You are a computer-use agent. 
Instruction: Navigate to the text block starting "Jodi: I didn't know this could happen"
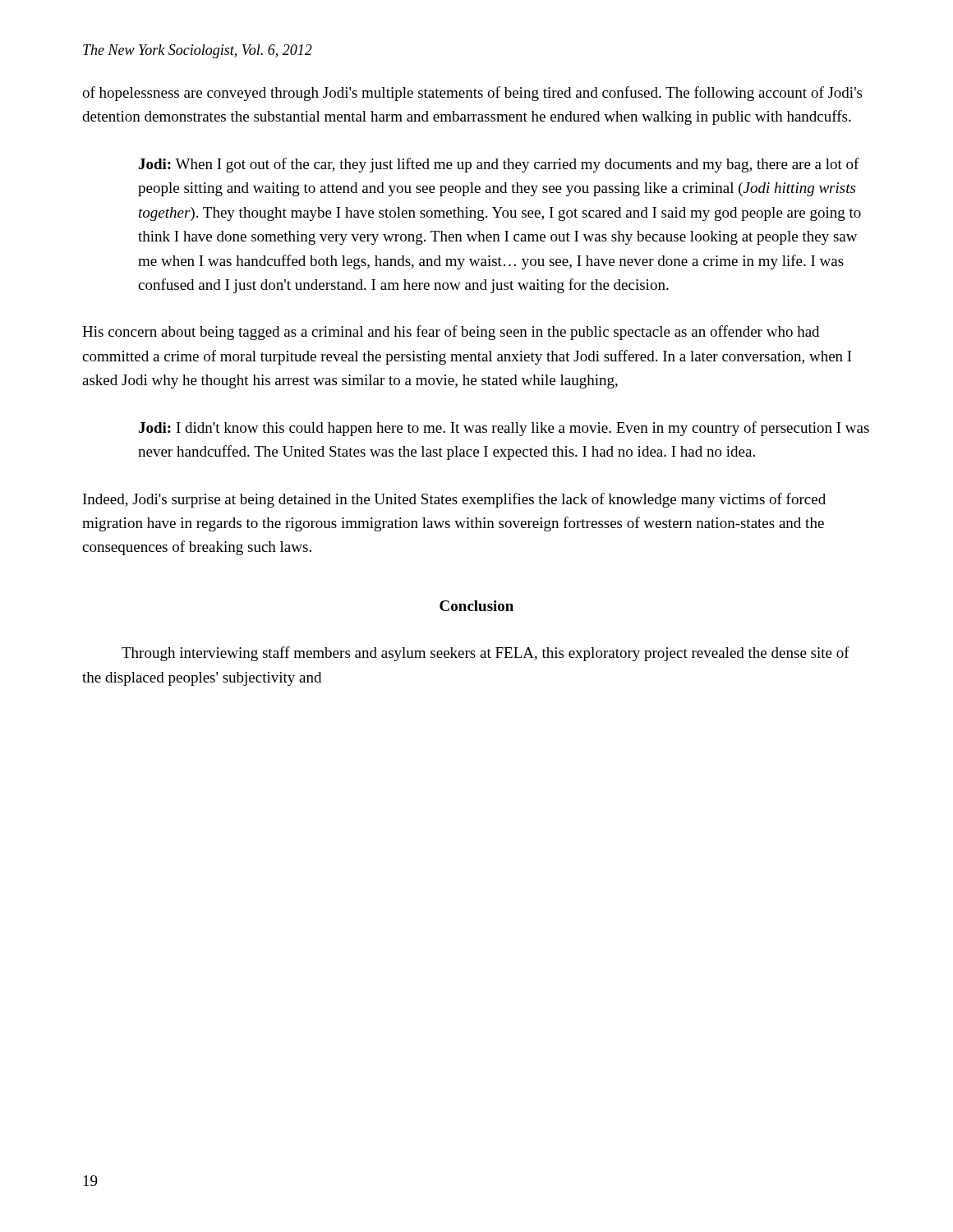click(504, 440)
